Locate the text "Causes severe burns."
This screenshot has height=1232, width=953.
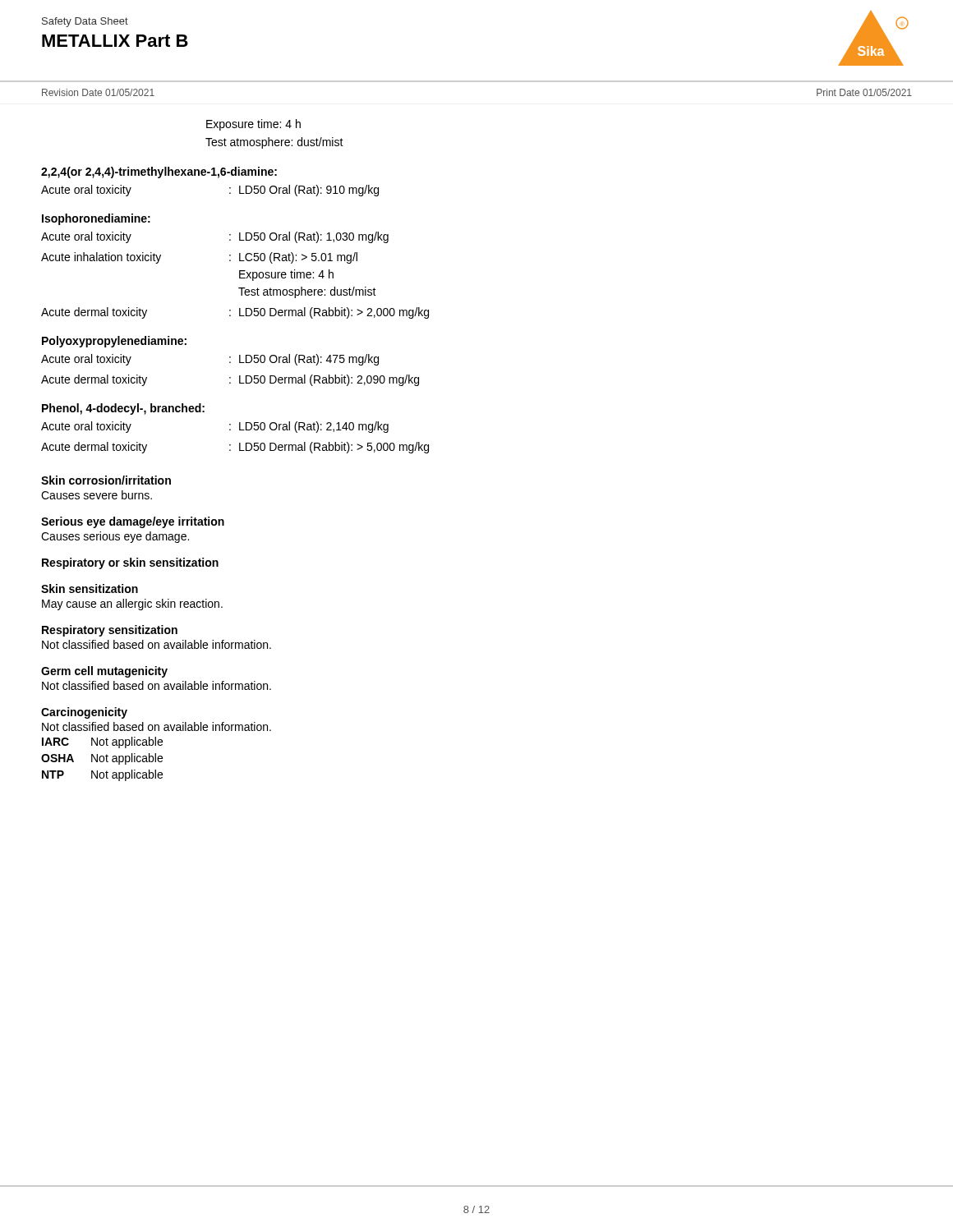[x=97, y=495]
